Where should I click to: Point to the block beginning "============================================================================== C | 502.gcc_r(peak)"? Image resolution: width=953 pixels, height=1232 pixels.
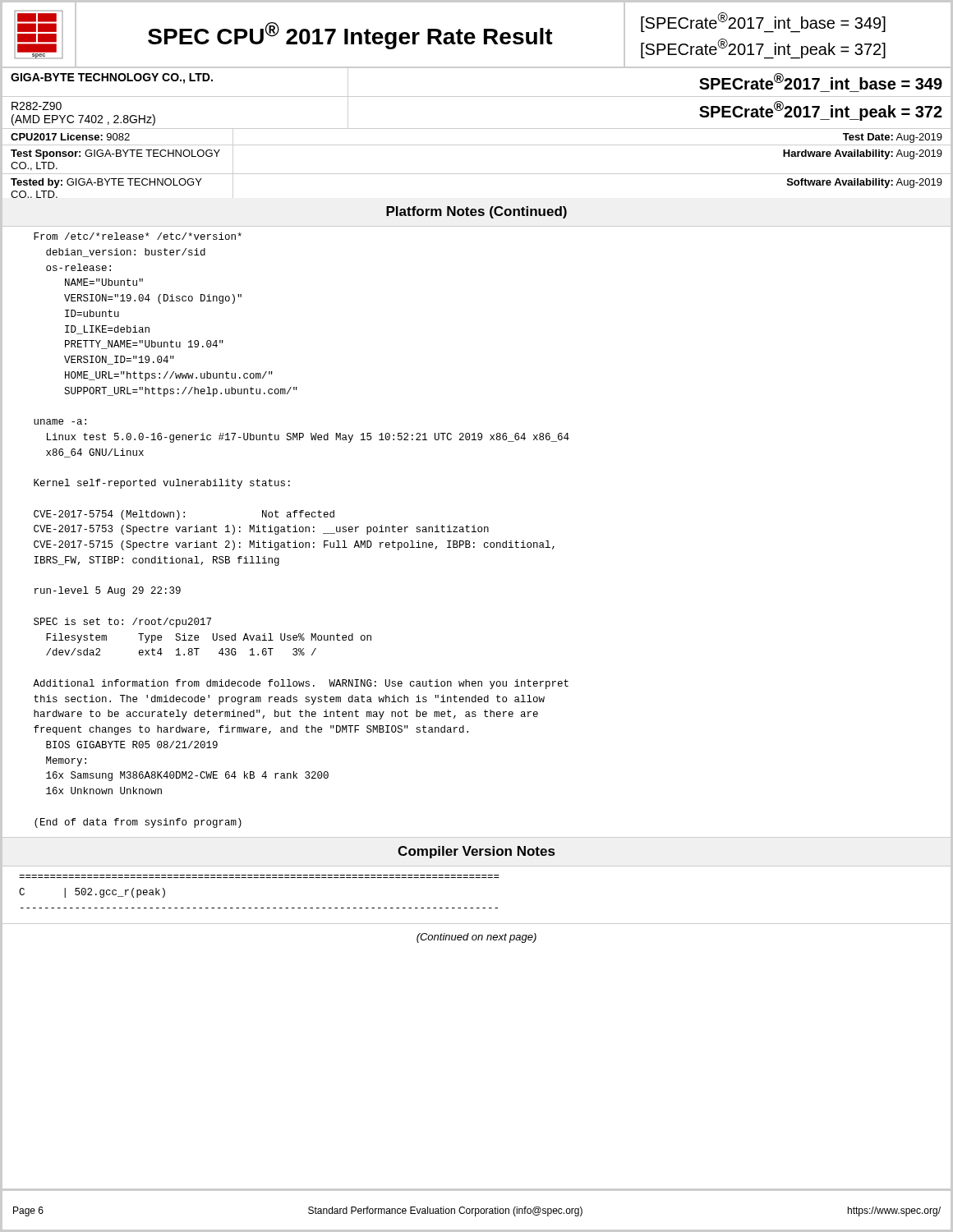coord(92,893)
